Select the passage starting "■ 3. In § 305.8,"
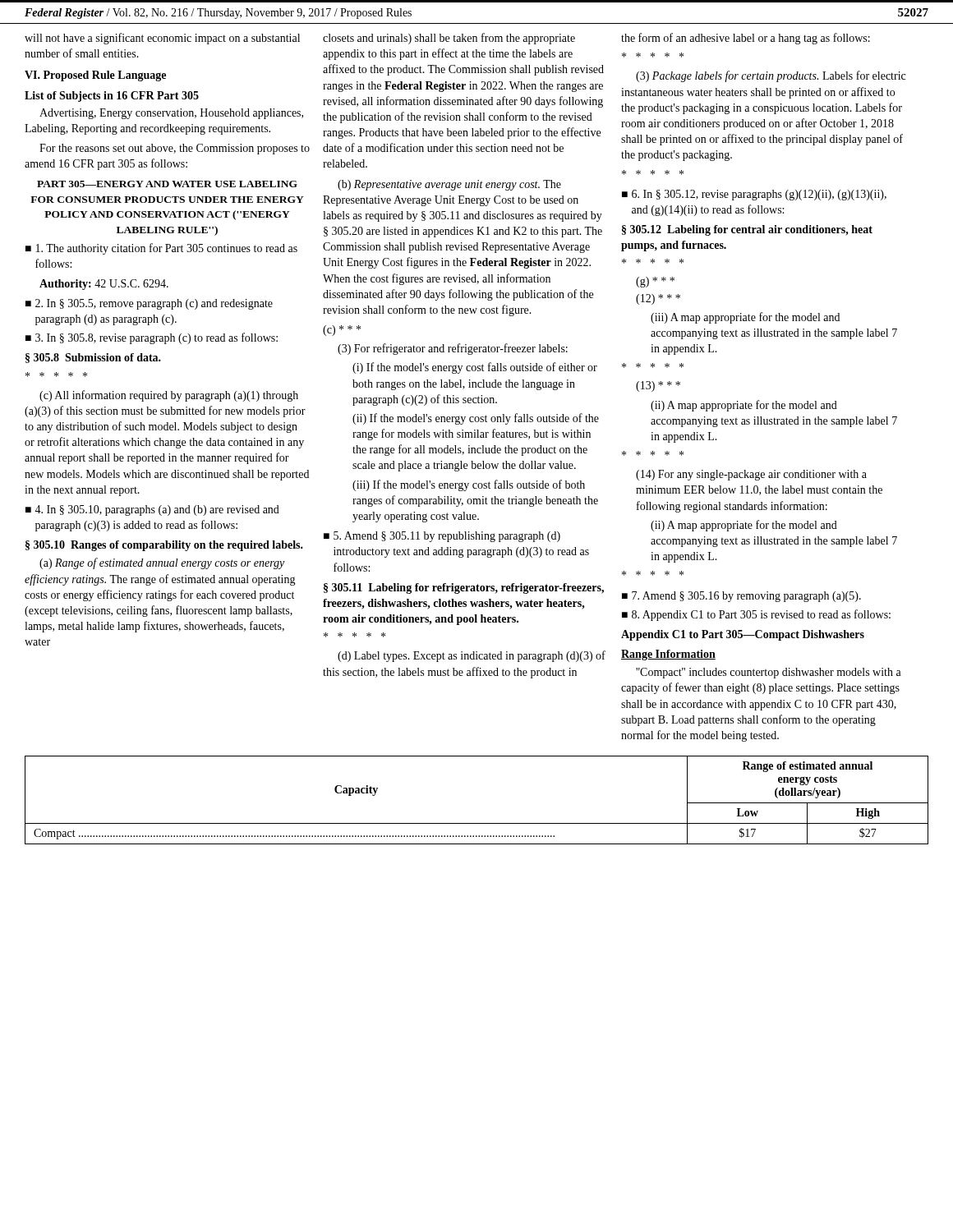 tap(152, 338)
